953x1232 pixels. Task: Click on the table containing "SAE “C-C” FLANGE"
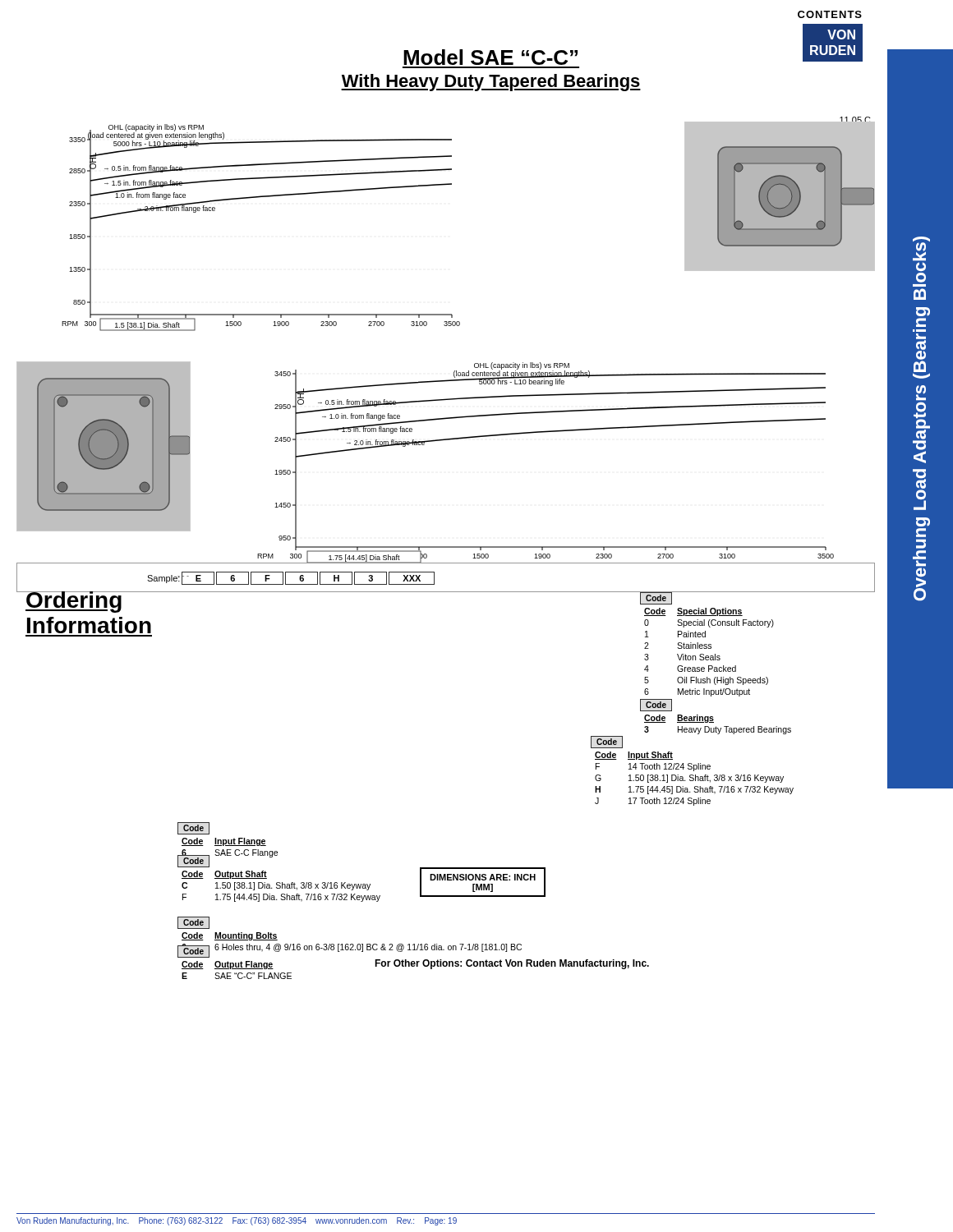pos(268,963)
